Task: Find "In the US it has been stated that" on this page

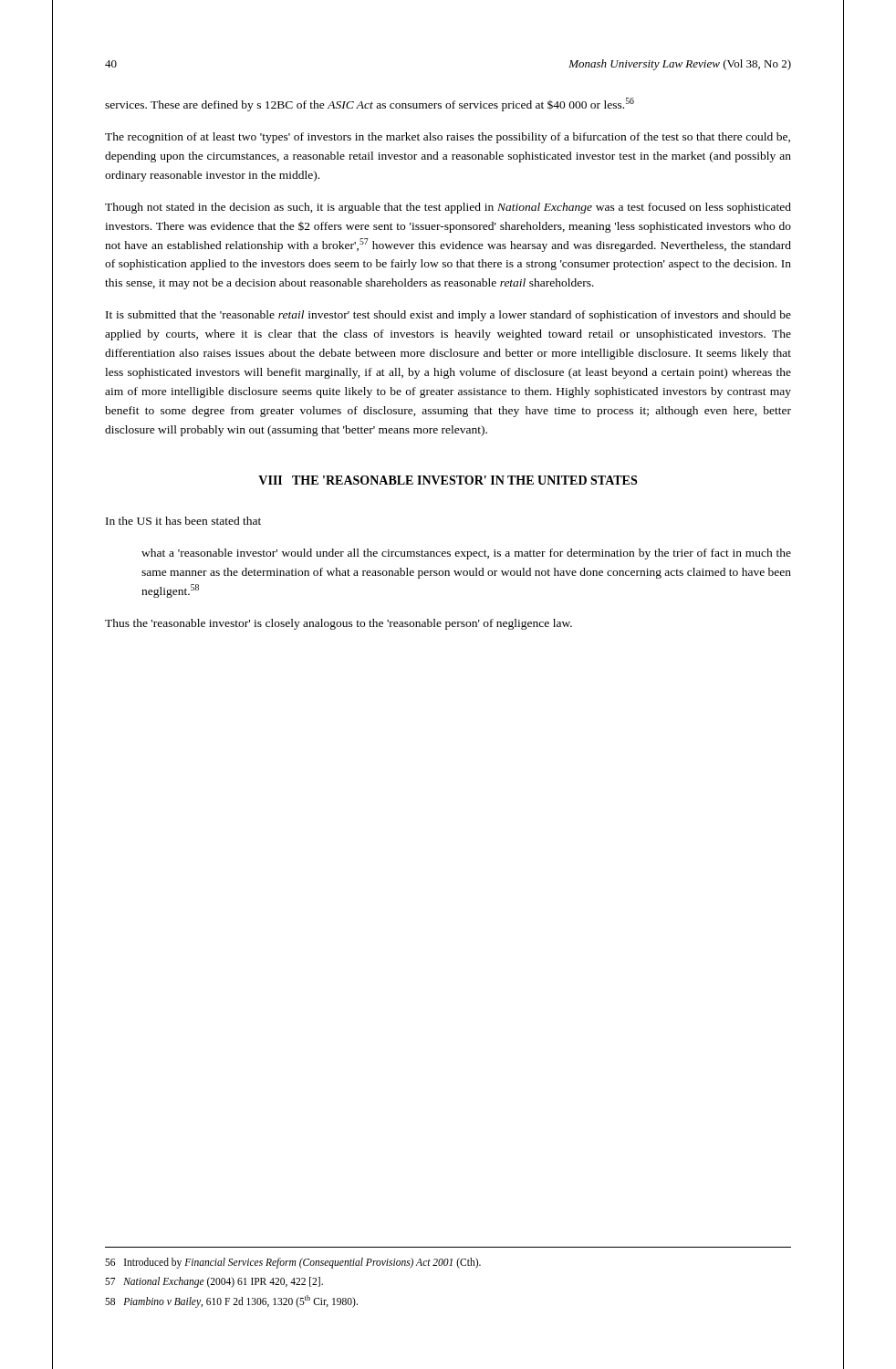Action: (183, 521)
